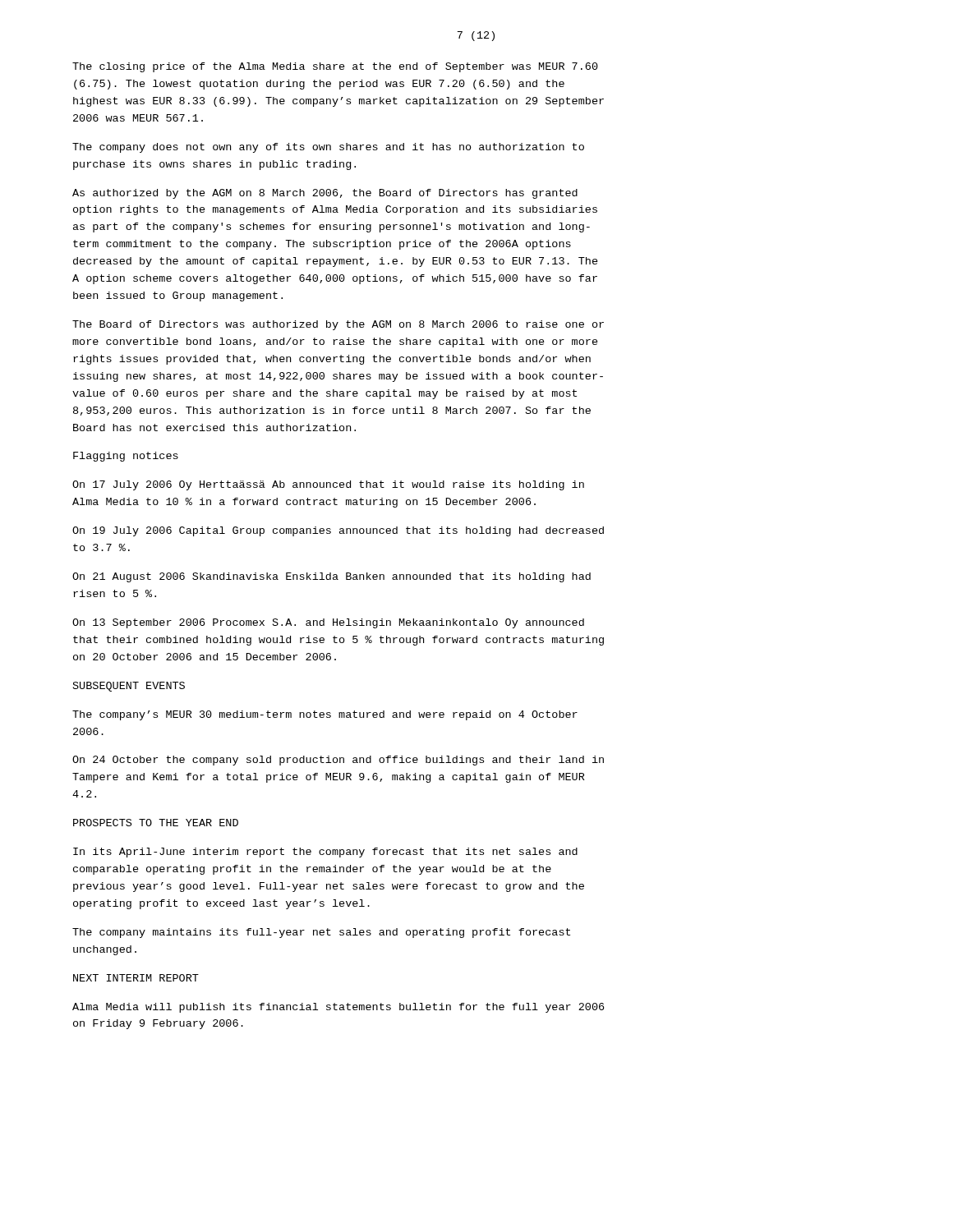
Task: Locate the text block with the text "On 24 October the company sold production and"
Action: tap(339, 778)
